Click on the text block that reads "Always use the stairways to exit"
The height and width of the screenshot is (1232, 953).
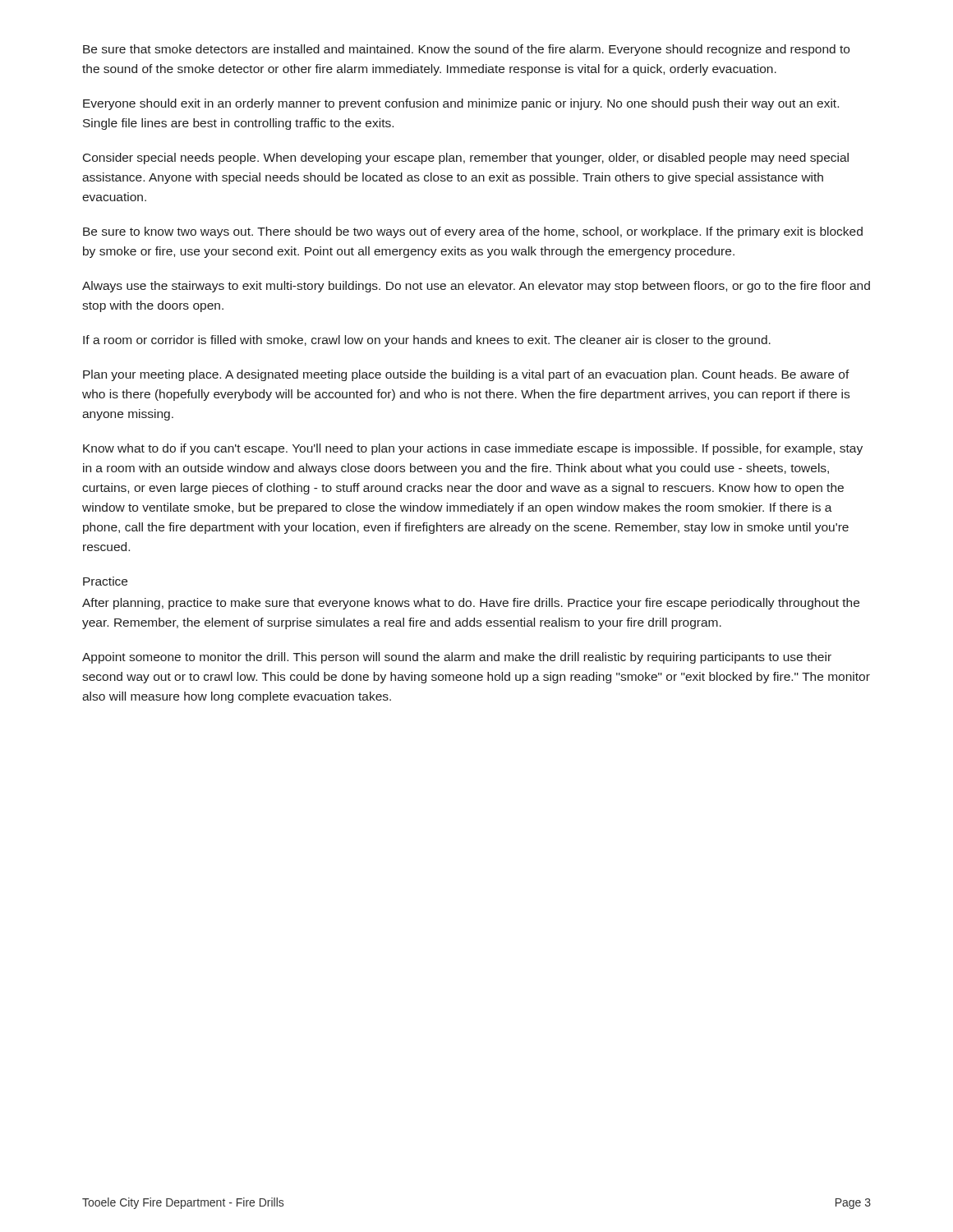(x=476, y=296)
